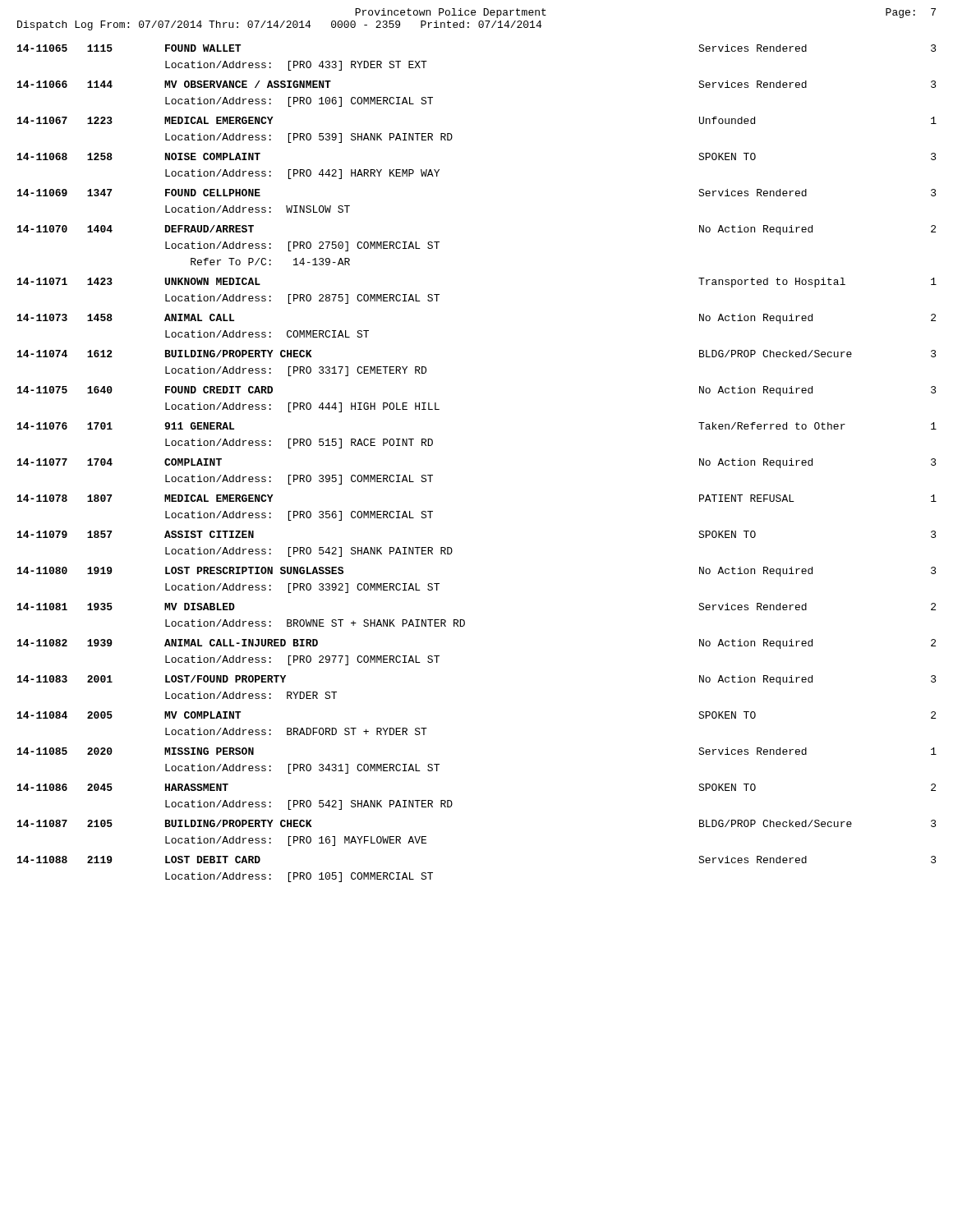Image resolution: width=953 pixels, height=1232 pixels.
Task: Point to the block beginning "14-11074 1612 BUILDING/PROPERTY"
Action: [x=39, y=354]
